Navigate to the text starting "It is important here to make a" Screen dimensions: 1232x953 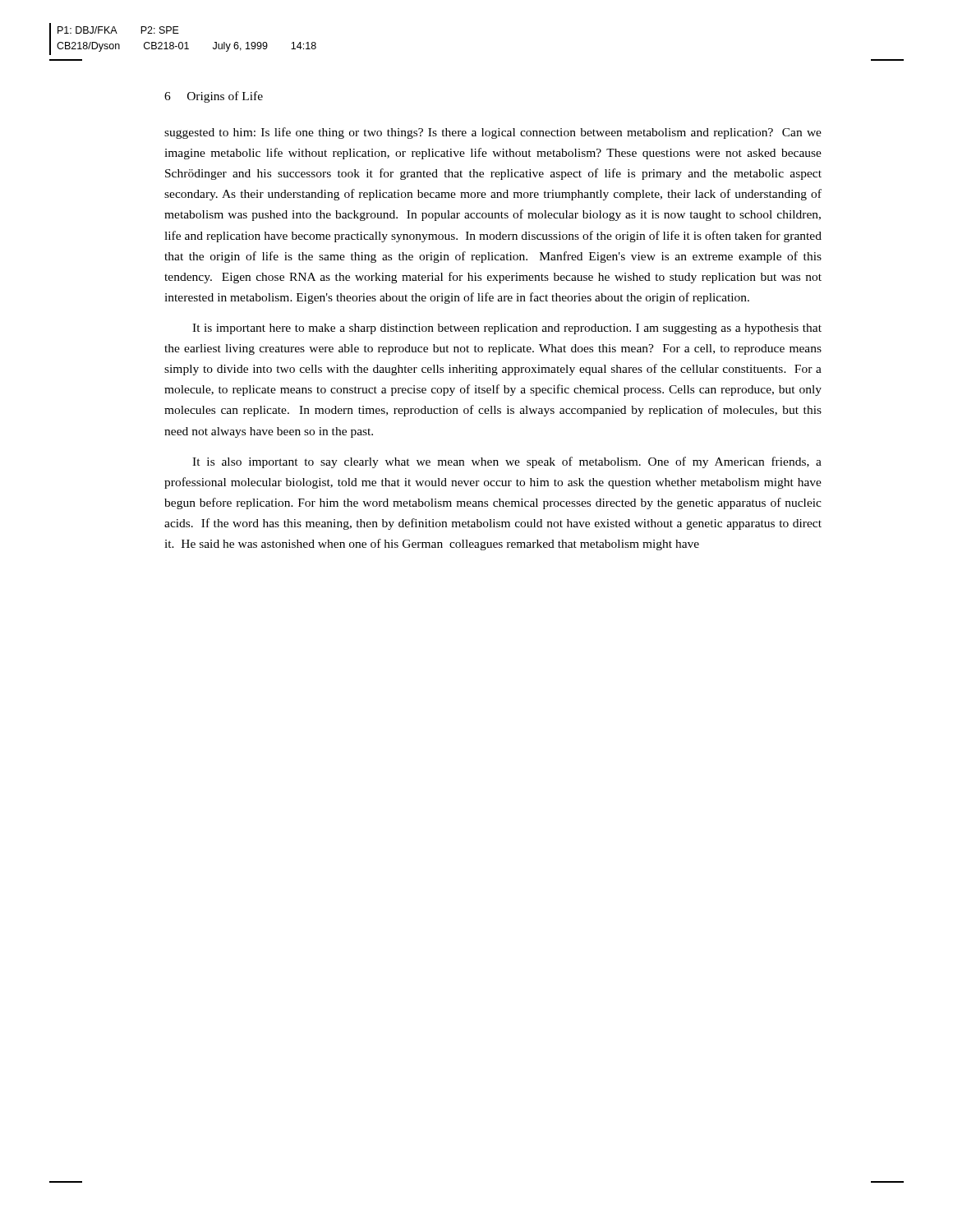click(x=493, y=379)
